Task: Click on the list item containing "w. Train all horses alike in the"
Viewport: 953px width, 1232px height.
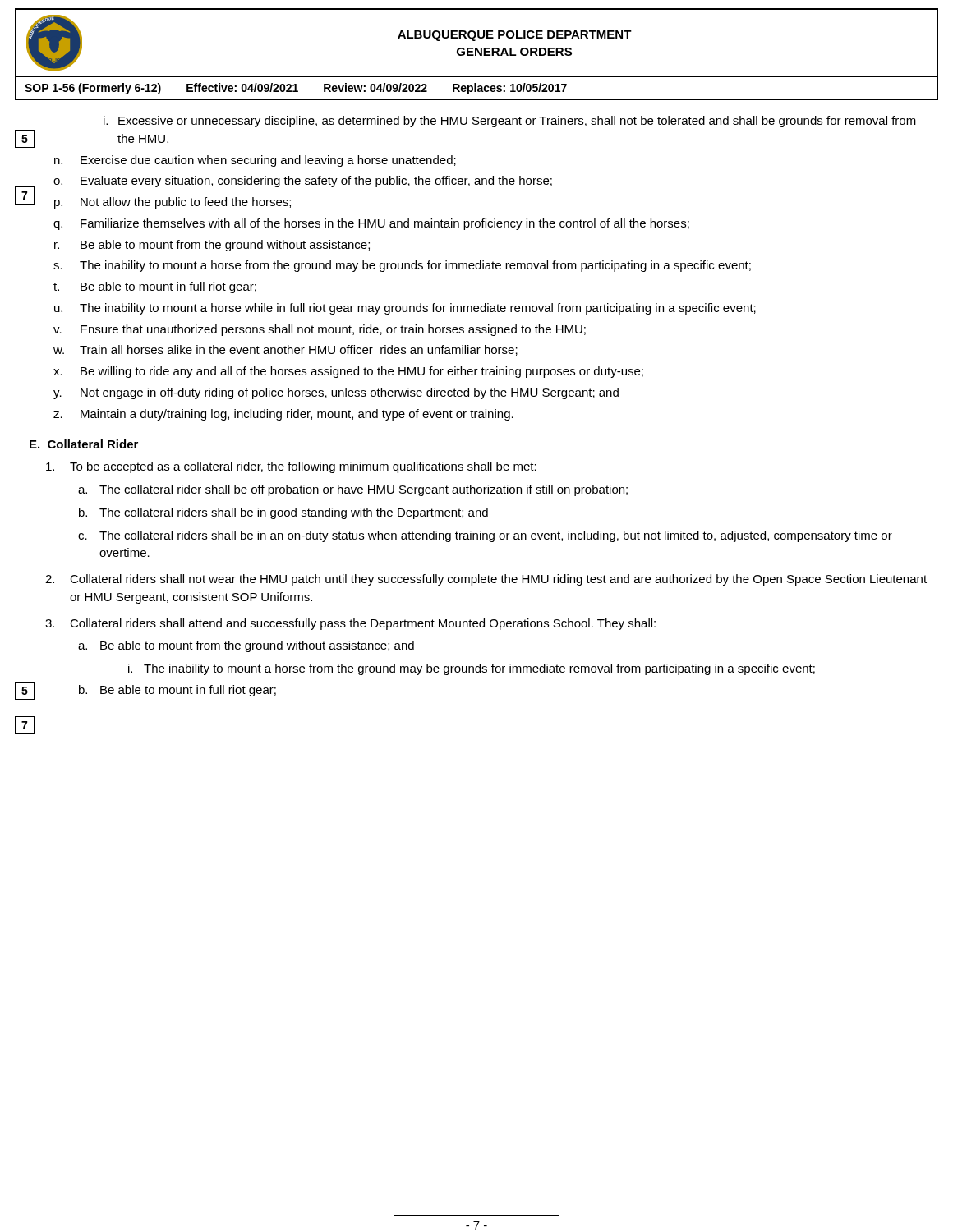Action: [492, 350]
